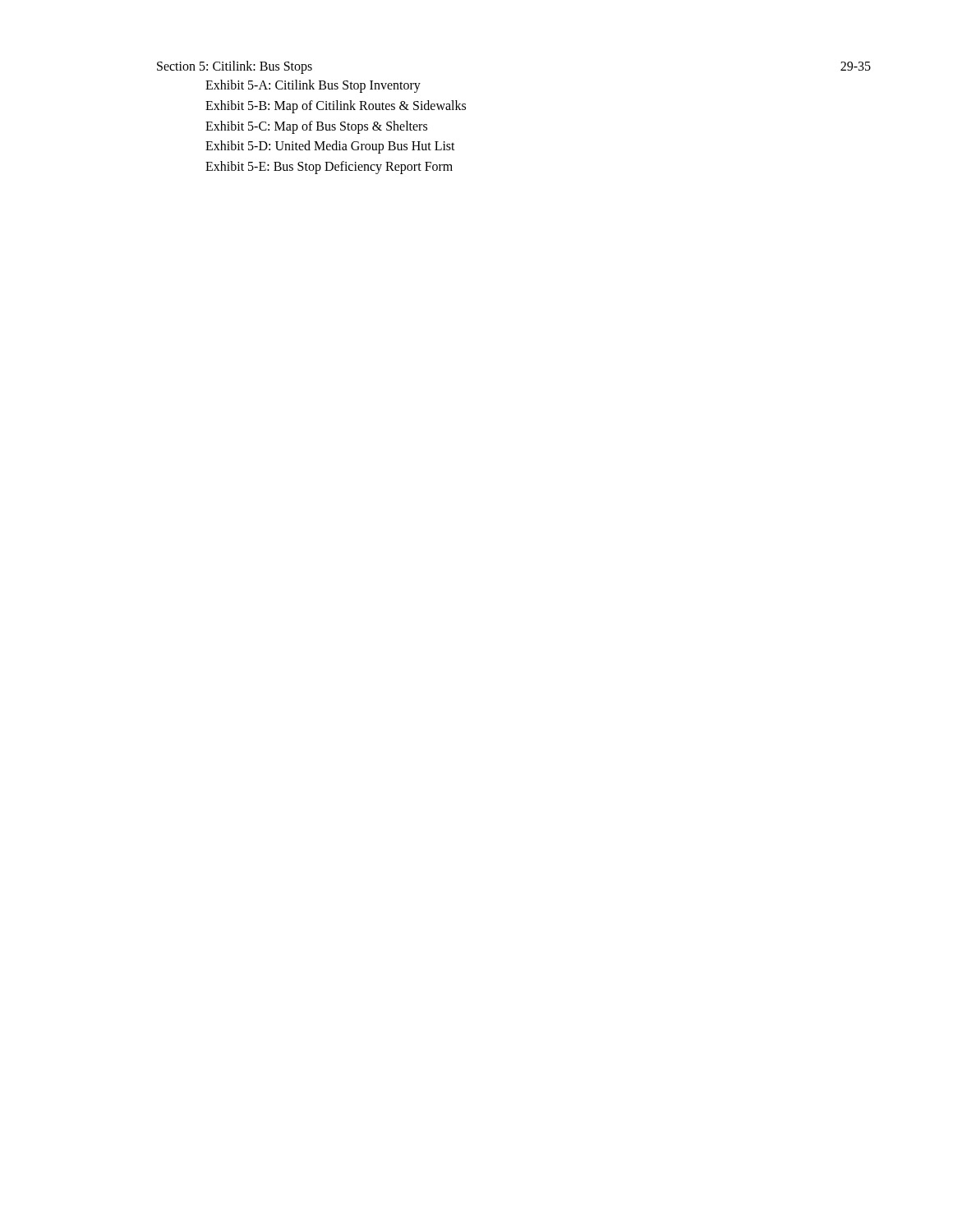Find the block on this page that starts "Exhibit 5-D: United"
The width and height of the screenshot is (953, 1232).
(330, 146)
